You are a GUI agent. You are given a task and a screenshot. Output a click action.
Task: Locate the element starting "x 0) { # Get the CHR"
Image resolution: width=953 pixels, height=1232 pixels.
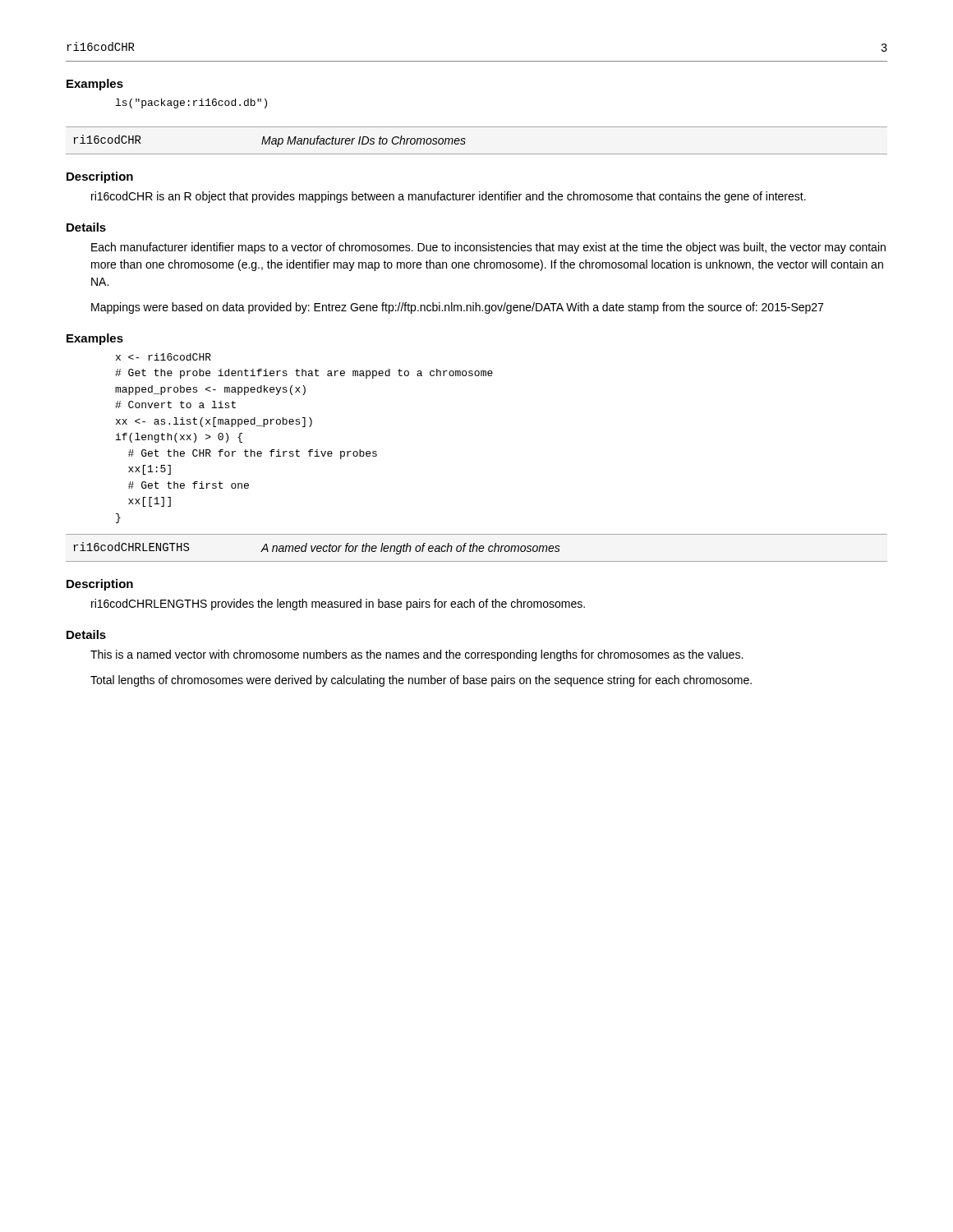tap(163, 357)
